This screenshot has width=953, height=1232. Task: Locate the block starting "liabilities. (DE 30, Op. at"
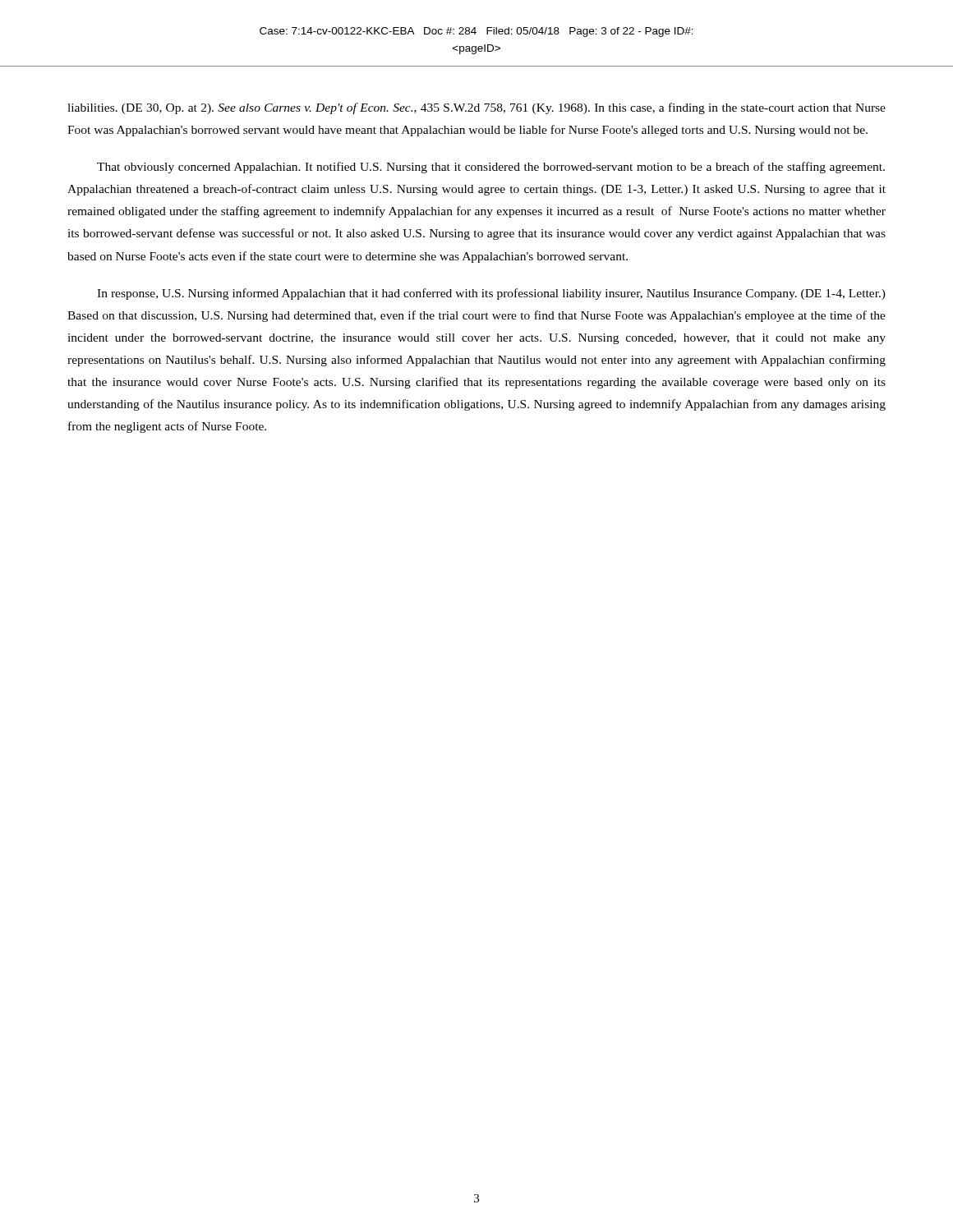[x=476, y=118]
